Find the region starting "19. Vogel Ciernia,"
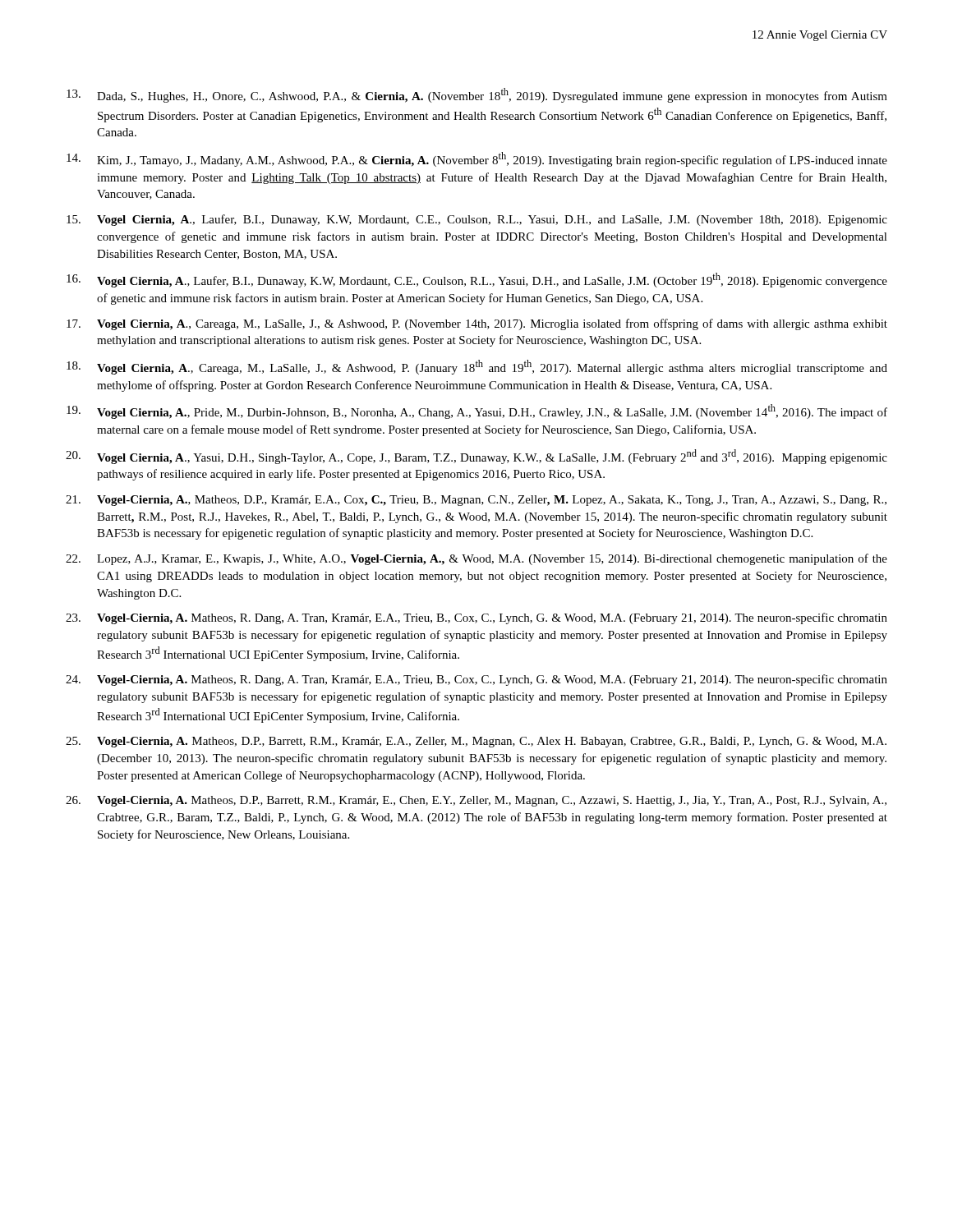 [x=476, y=420]
